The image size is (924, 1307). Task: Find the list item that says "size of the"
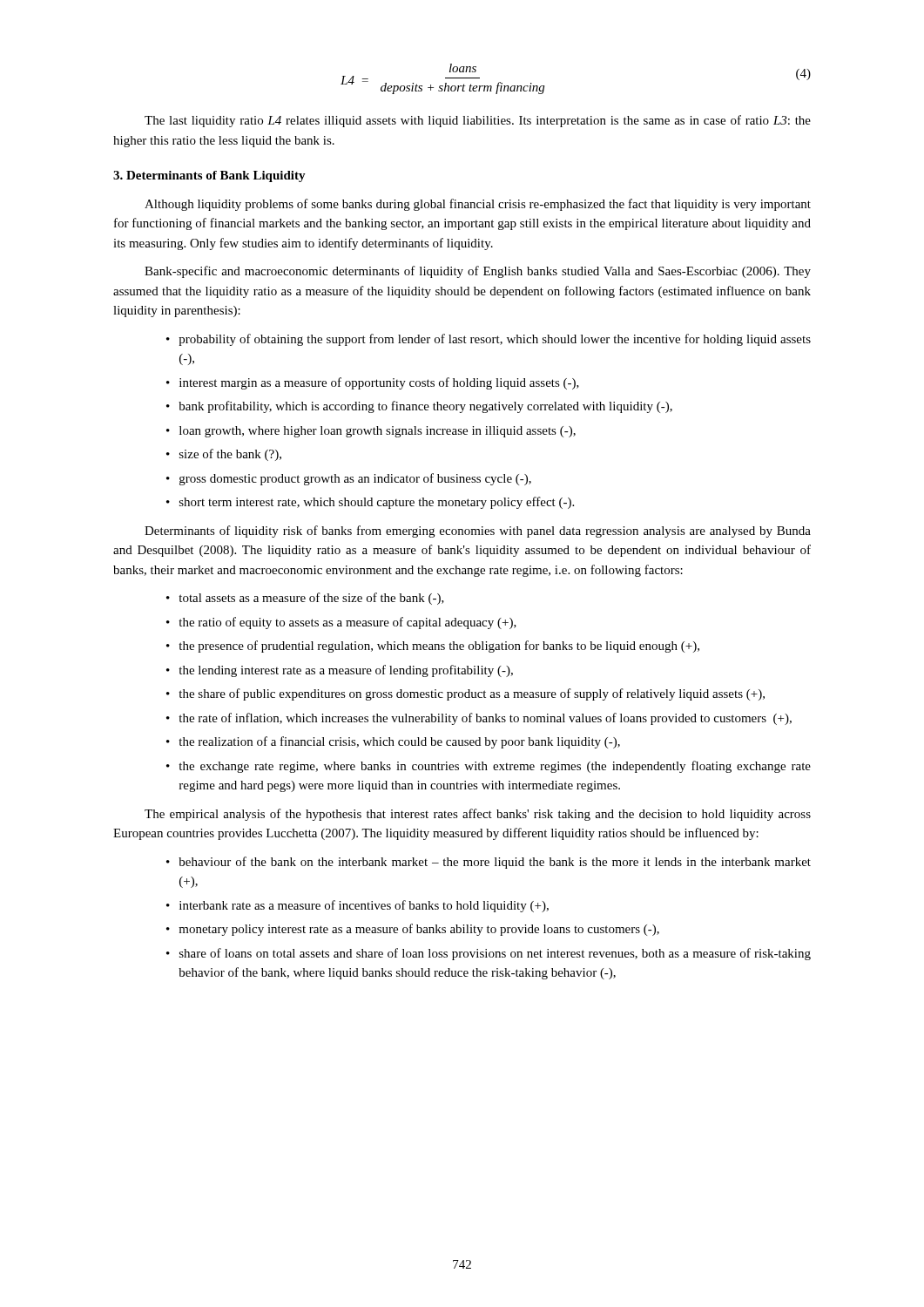(224, 455)
